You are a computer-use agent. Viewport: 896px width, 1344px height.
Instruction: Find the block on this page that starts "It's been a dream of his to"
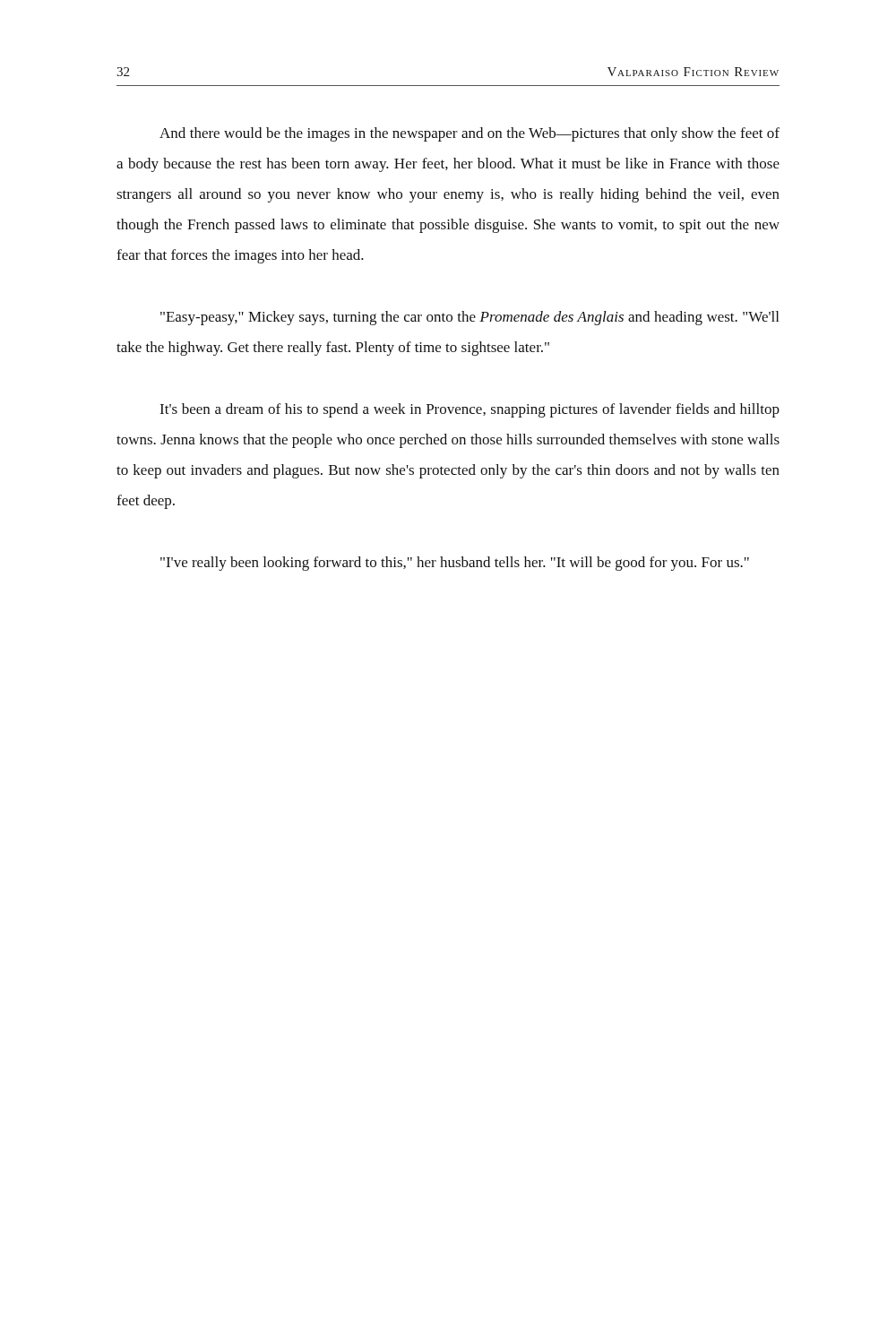(448, 455)
